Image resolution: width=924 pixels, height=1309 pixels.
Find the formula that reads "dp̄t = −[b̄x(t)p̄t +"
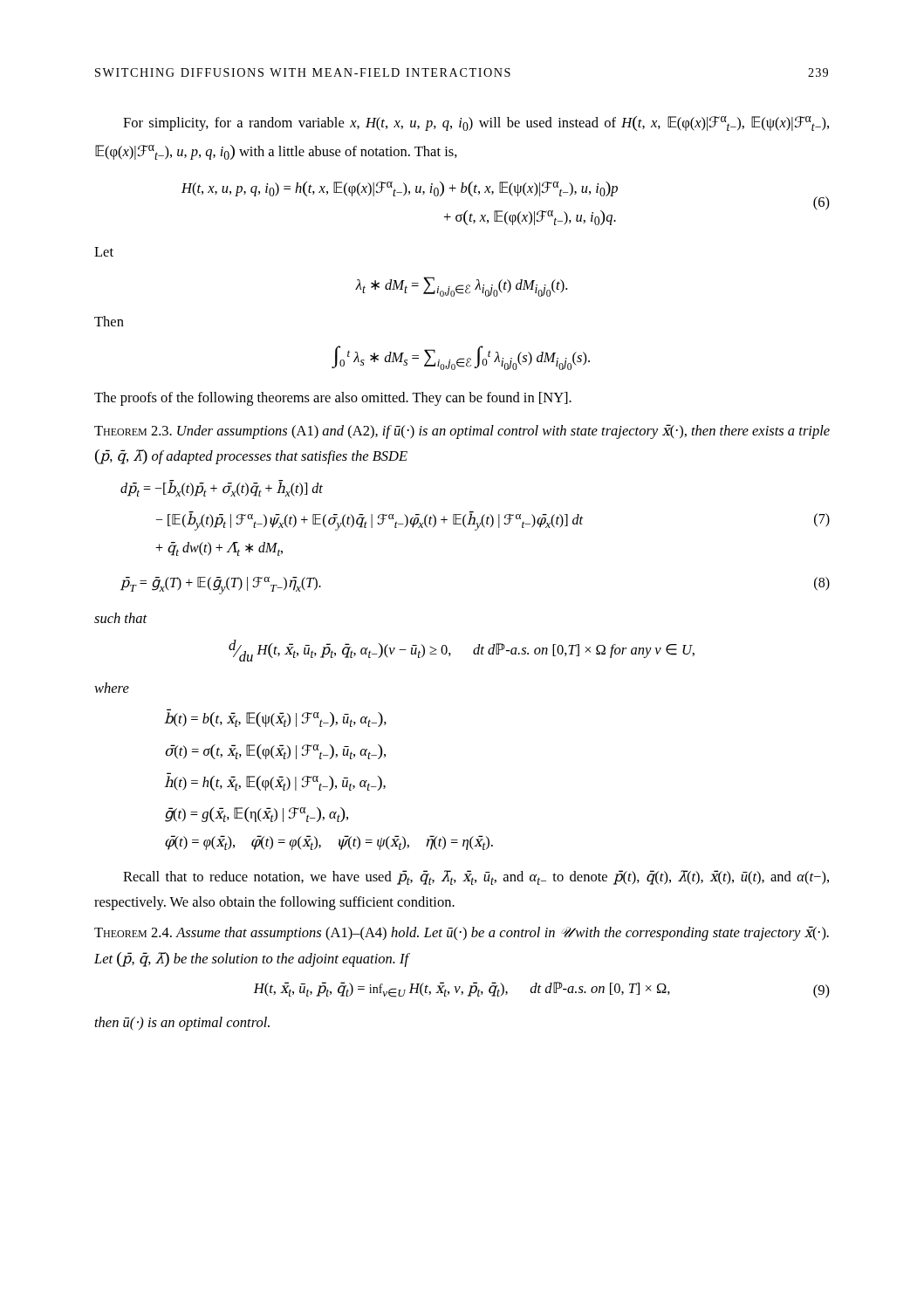[475, 537]
